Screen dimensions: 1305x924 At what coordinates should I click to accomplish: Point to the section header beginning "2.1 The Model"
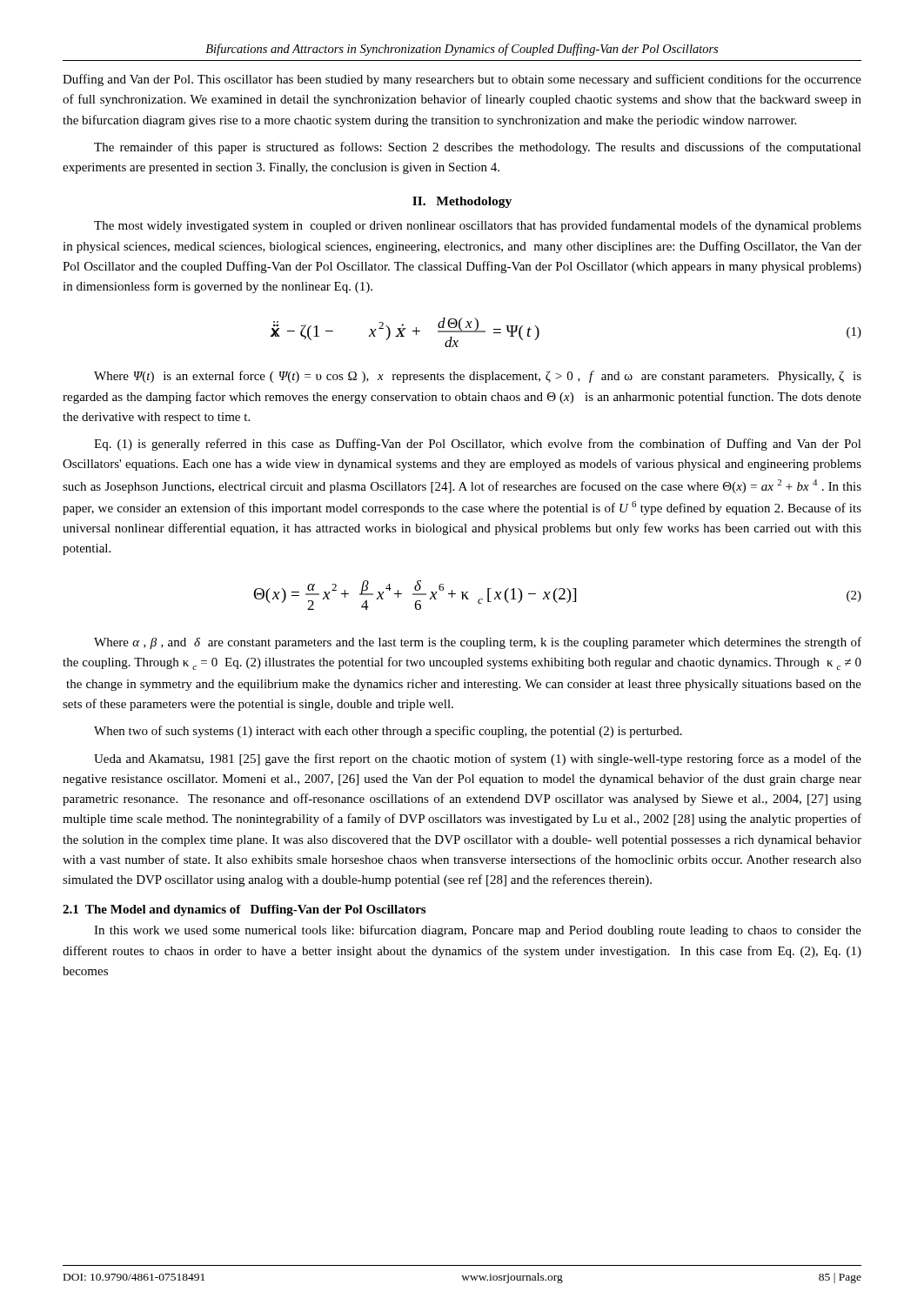244,909
